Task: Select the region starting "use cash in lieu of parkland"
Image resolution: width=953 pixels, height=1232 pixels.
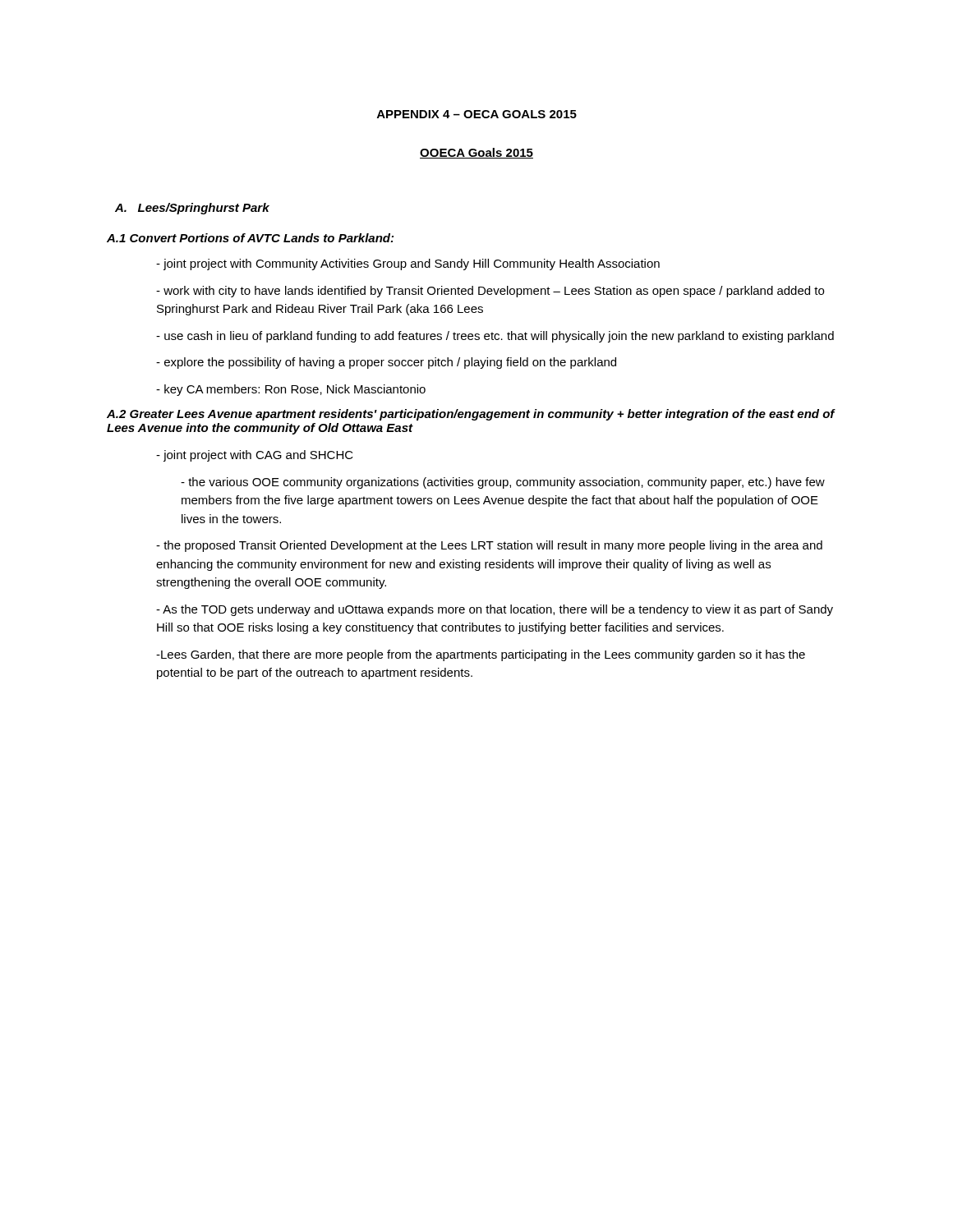Action: click(x=495, y=335)
